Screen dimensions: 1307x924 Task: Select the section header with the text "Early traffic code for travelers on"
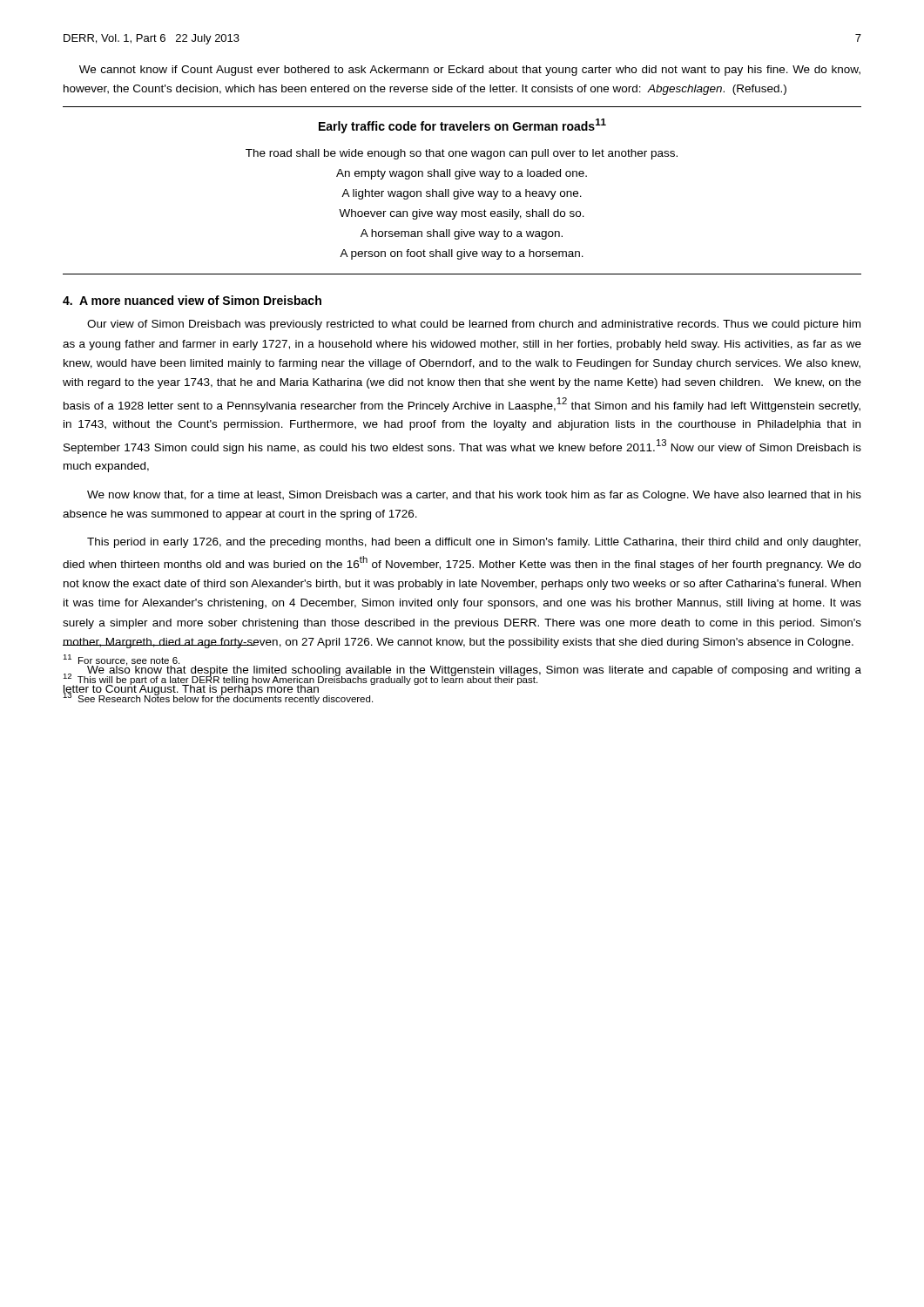(462, 125)
